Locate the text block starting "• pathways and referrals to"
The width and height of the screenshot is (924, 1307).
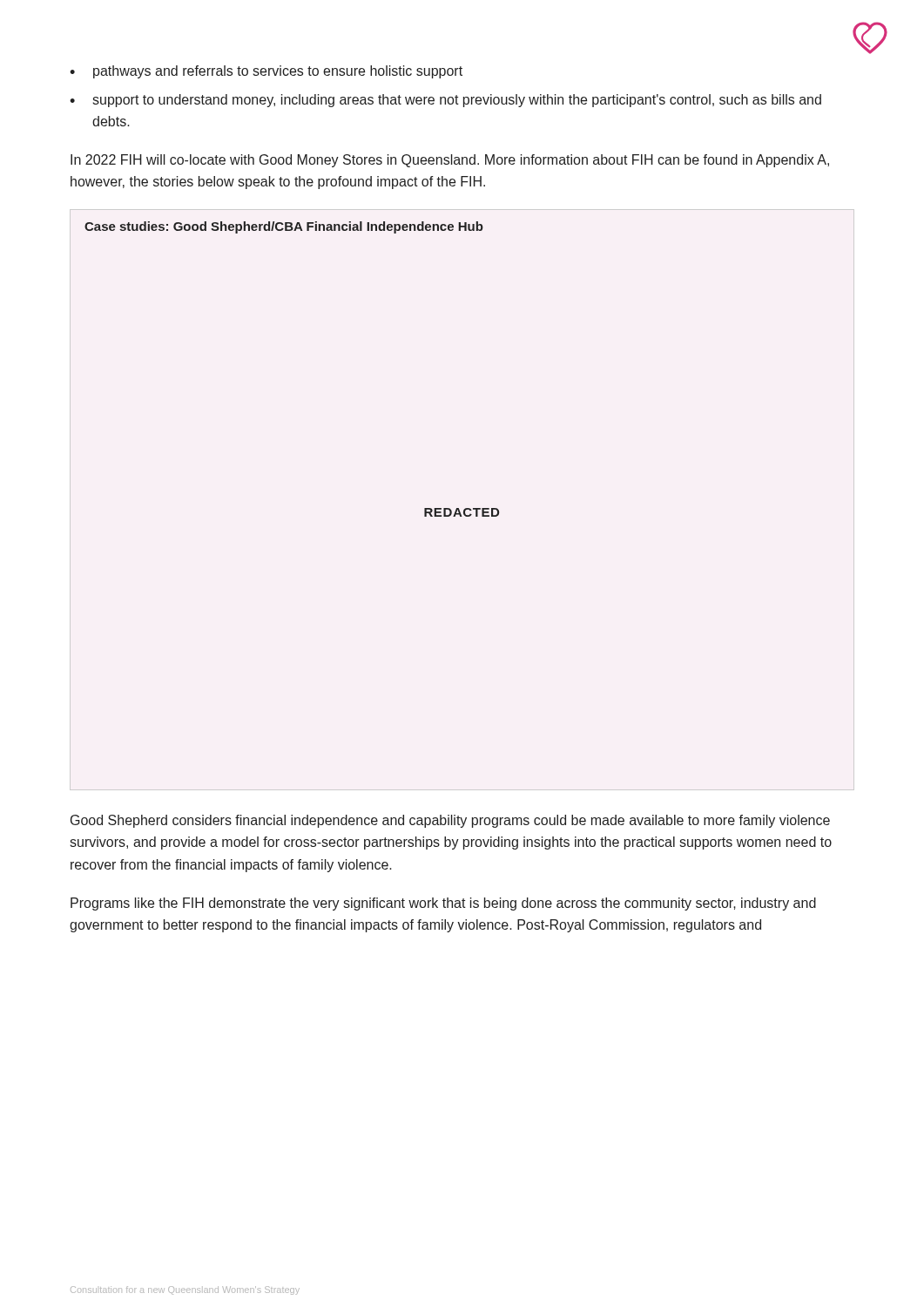(462, 73)
